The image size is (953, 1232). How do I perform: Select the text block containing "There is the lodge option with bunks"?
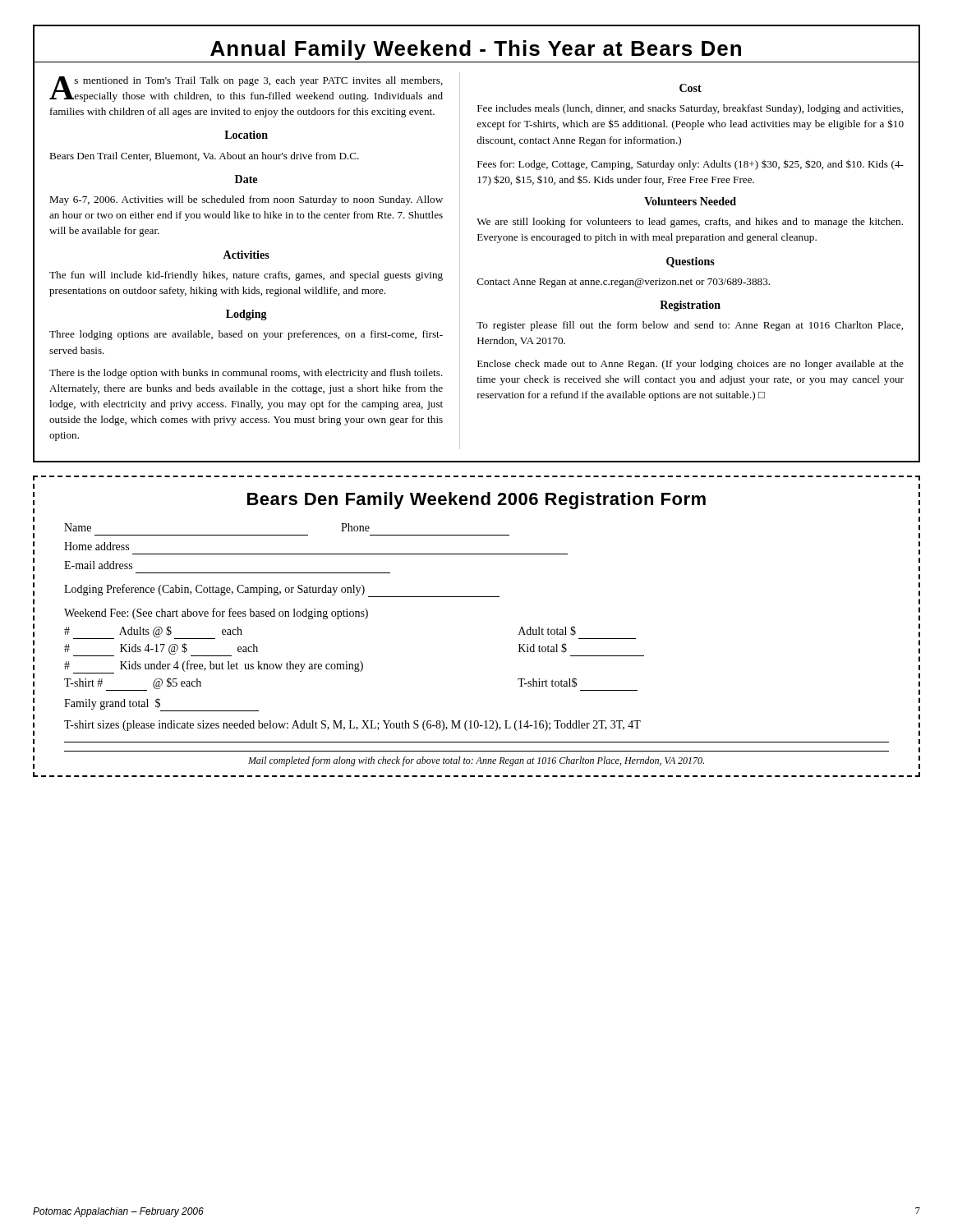[246, 404]
